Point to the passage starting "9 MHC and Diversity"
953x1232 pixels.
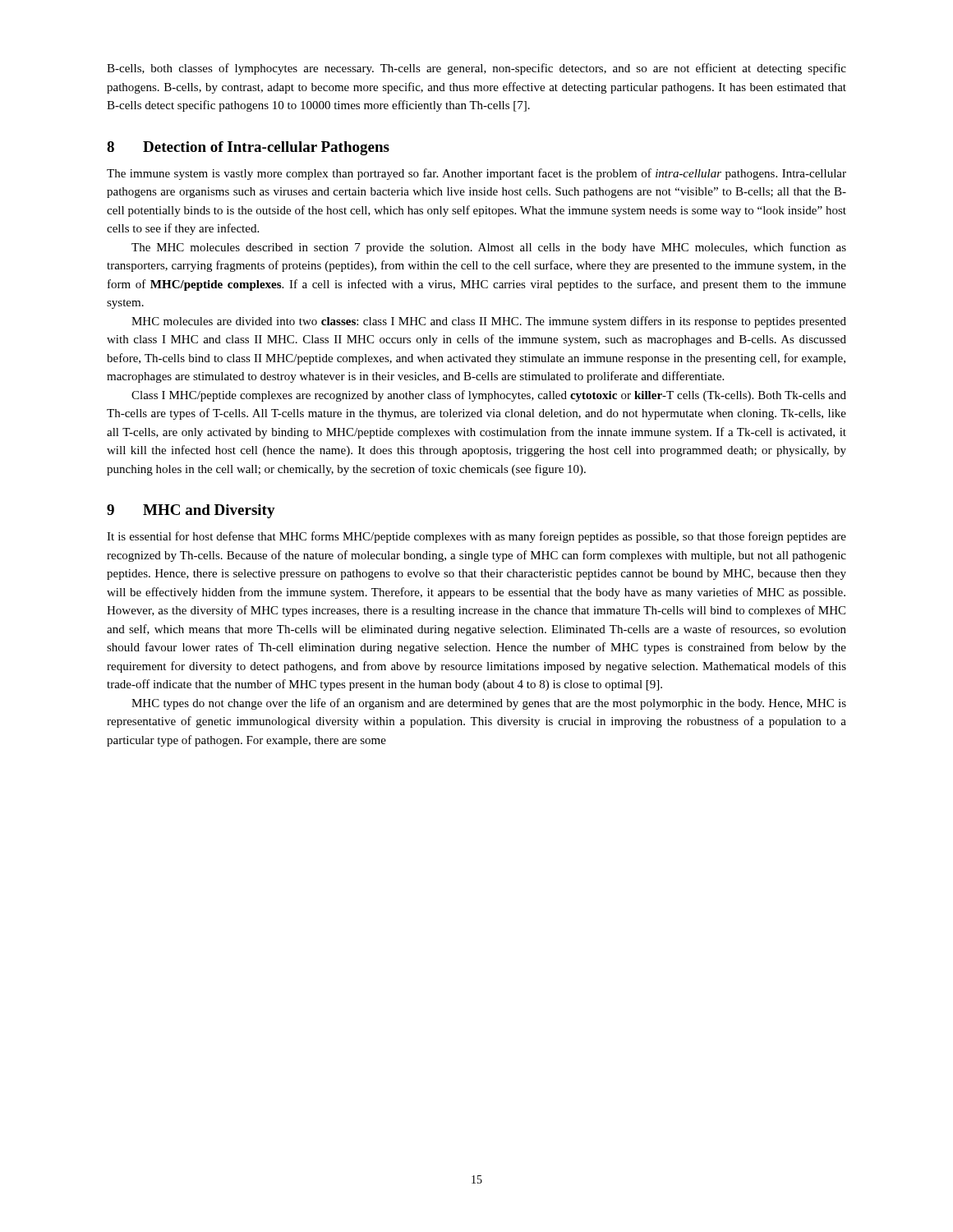191,510
